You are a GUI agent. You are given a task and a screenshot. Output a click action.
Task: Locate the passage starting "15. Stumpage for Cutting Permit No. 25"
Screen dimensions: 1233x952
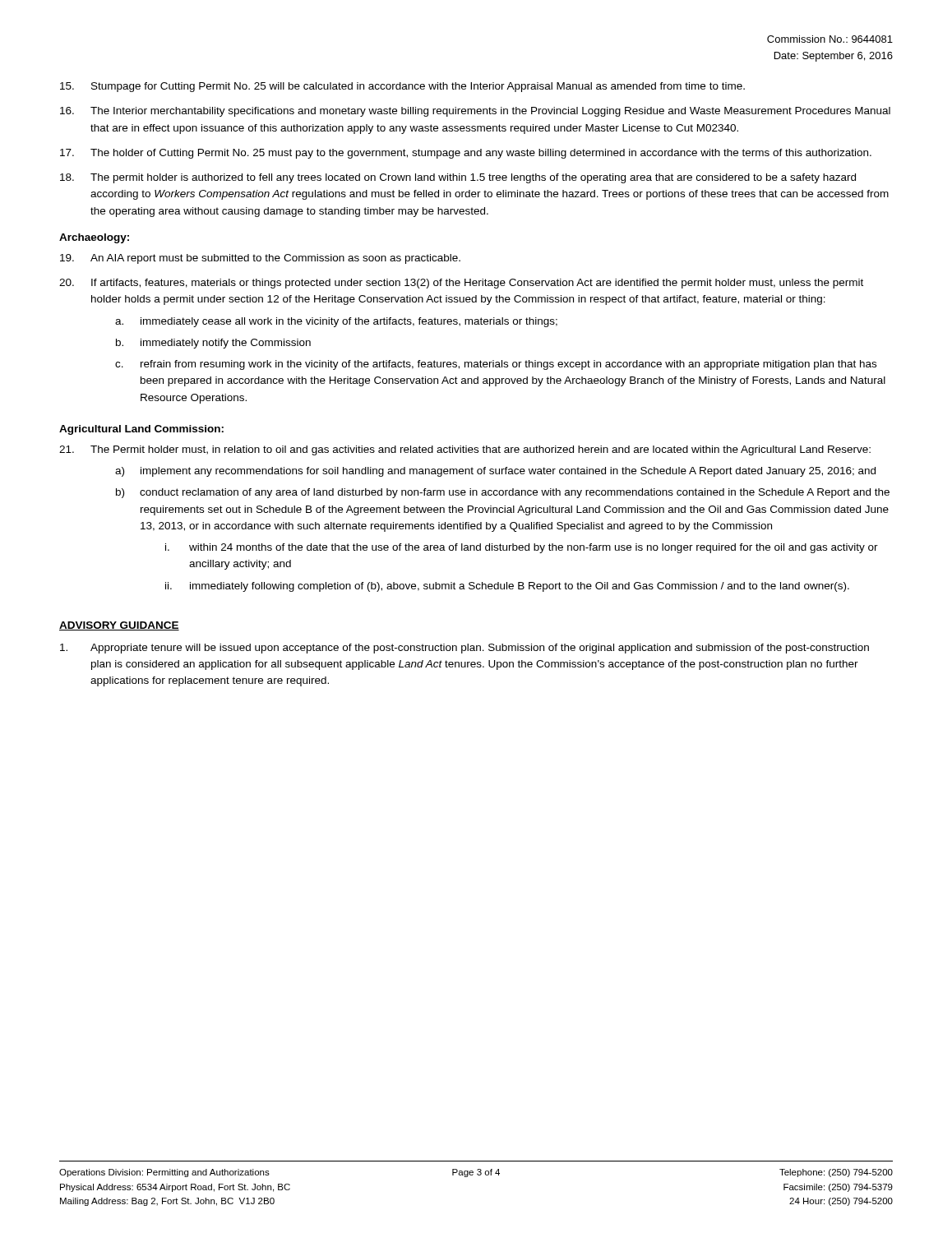pyautogui.click(x=476, y=86)
